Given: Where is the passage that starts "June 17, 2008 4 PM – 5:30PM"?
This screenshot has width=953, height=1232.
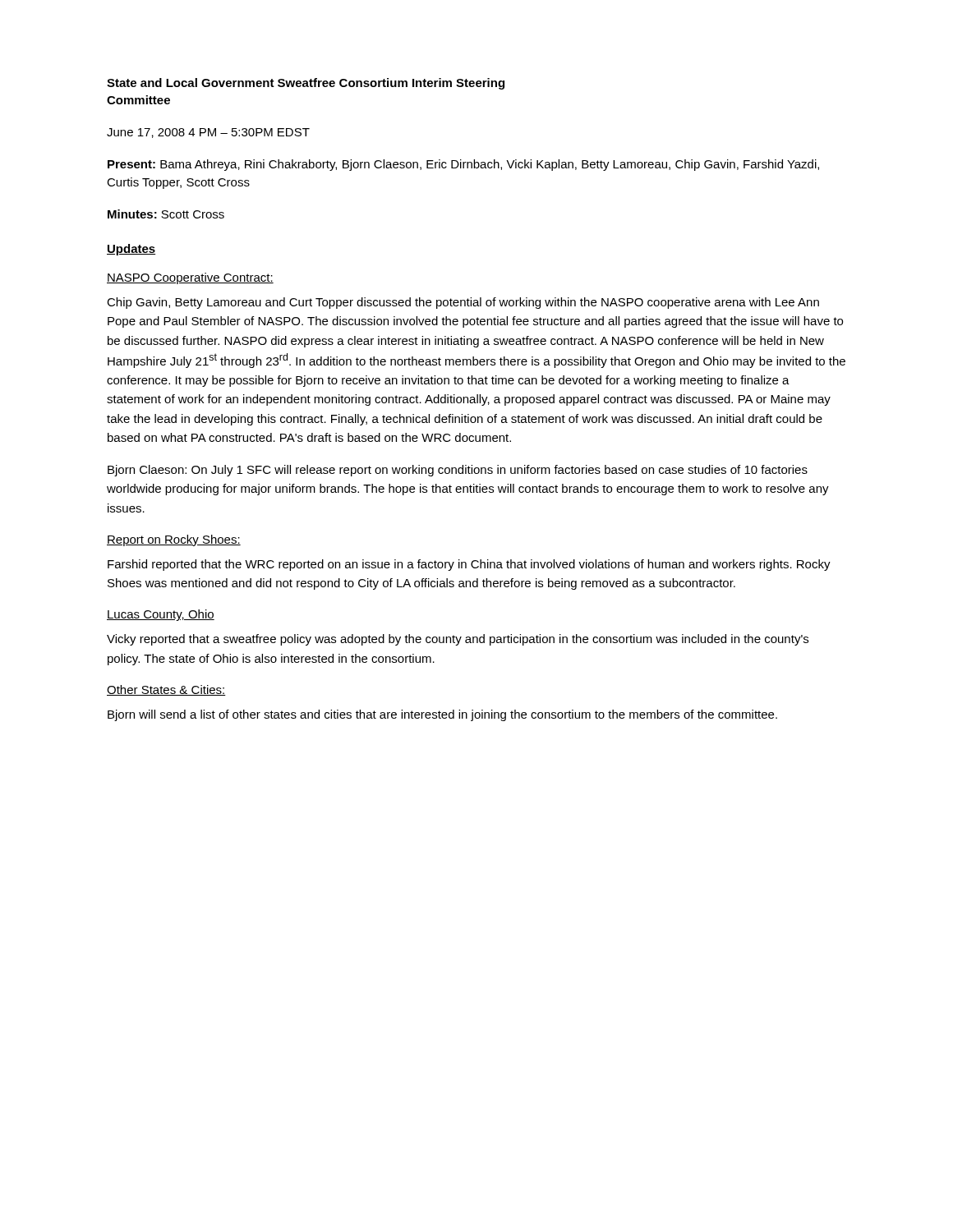Looking at the screenshot, I should tap(208, 132).
